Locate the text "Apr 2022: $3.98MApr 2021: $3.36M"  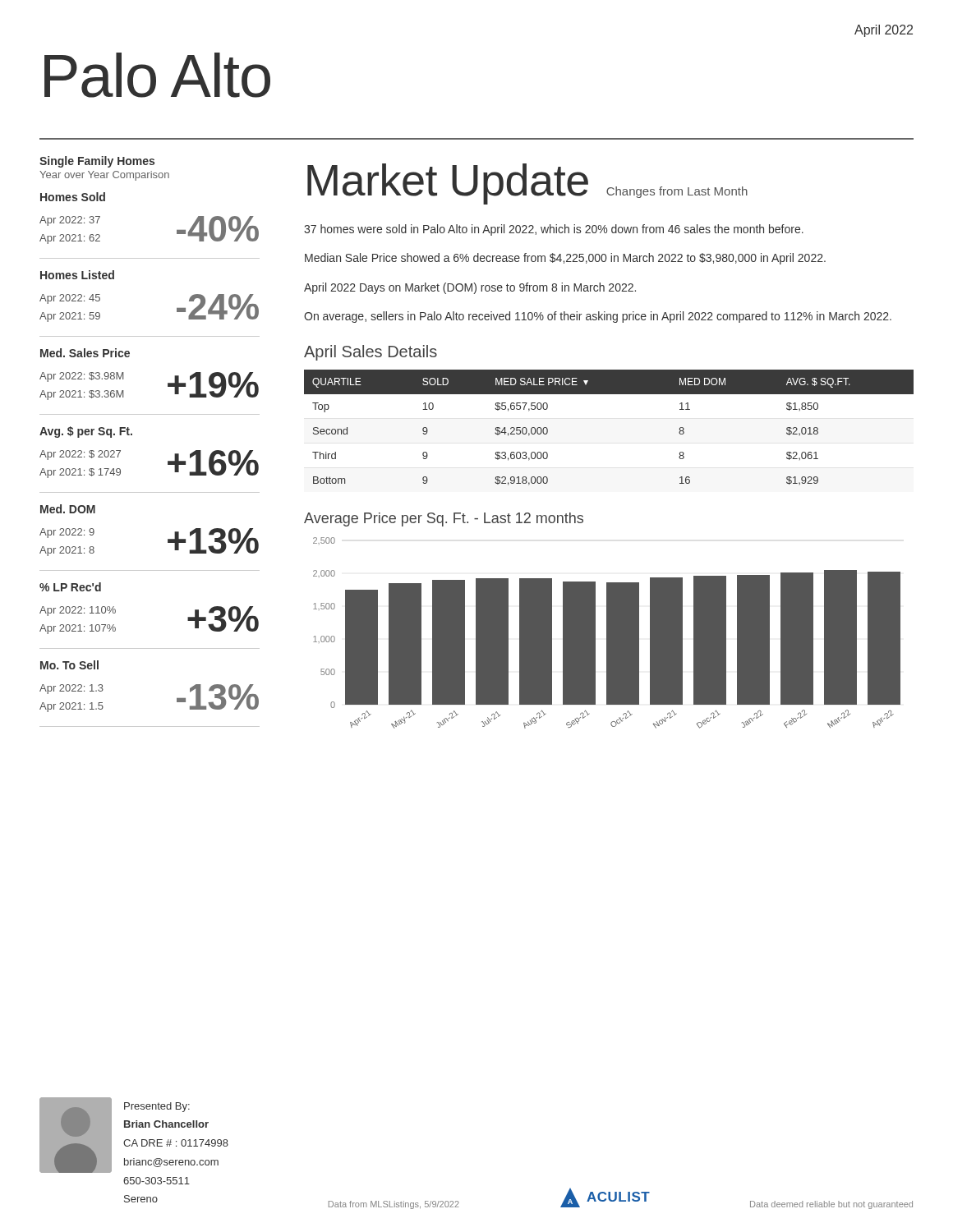pyautogui.click(x=82, y=385)
